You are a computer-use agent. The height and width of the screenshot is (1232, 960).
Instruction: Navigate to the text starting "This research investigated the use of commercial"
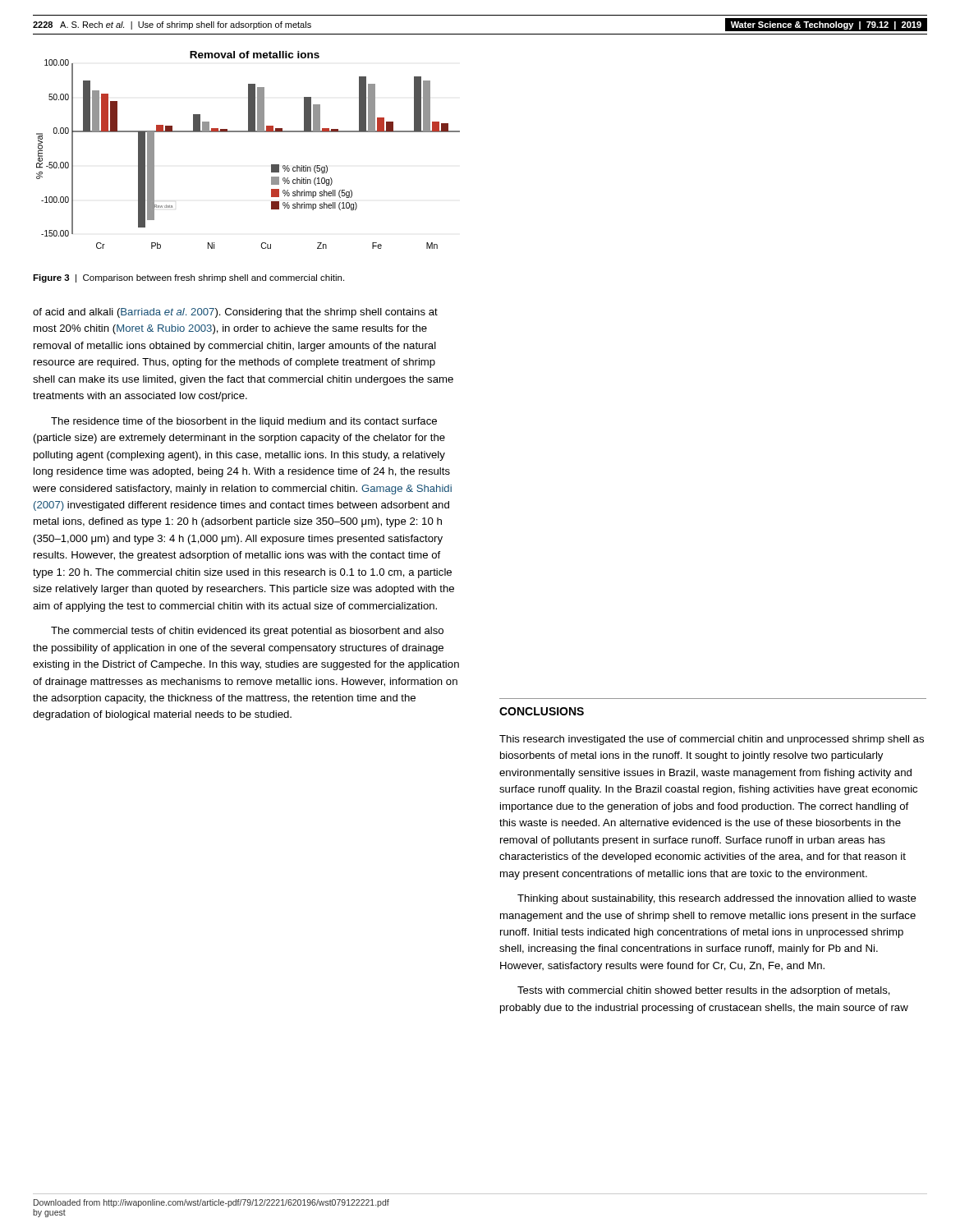click(x=713, y=874)
